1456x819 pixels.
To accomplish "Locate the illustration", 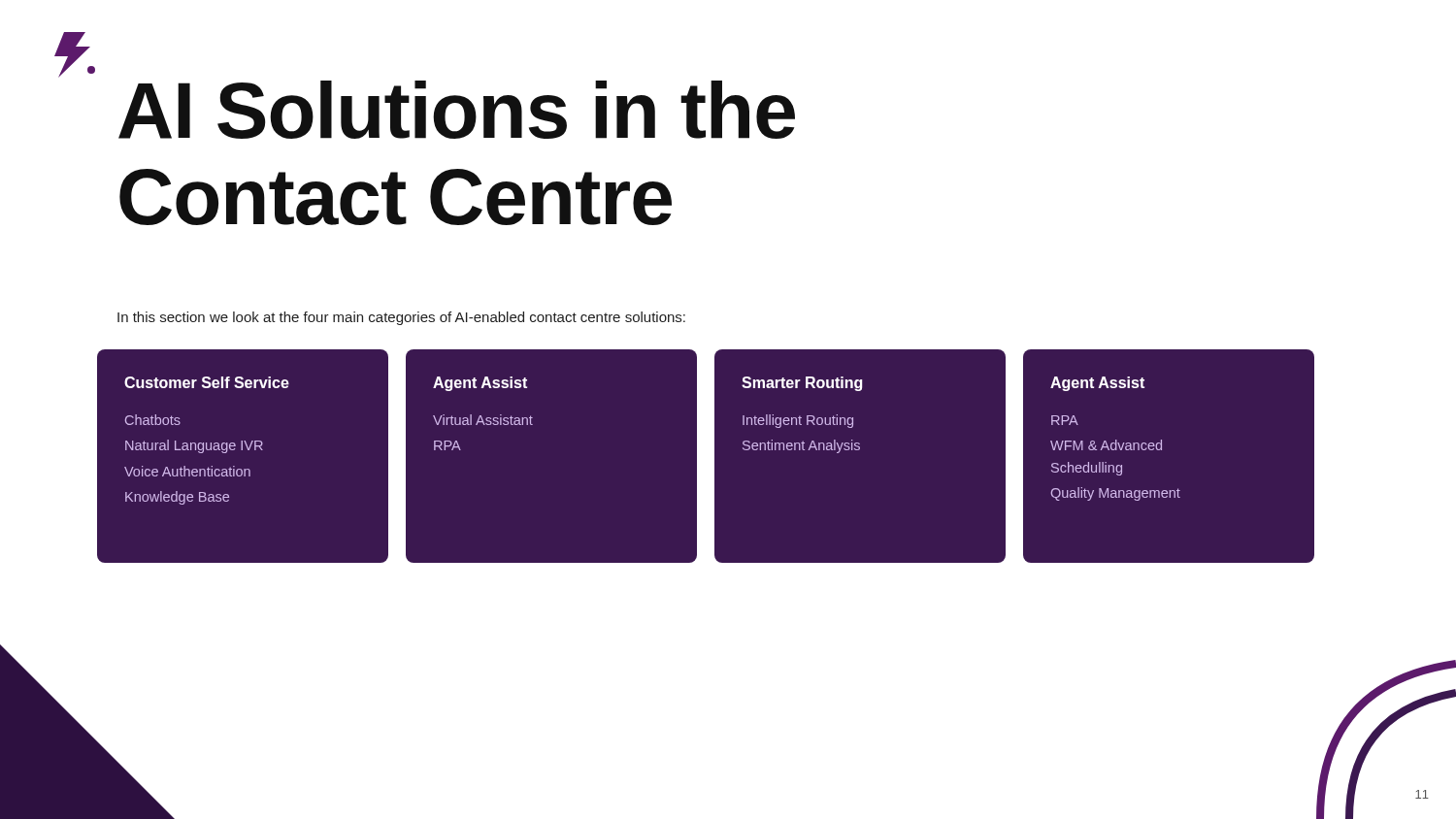I will click(1349, 722).
